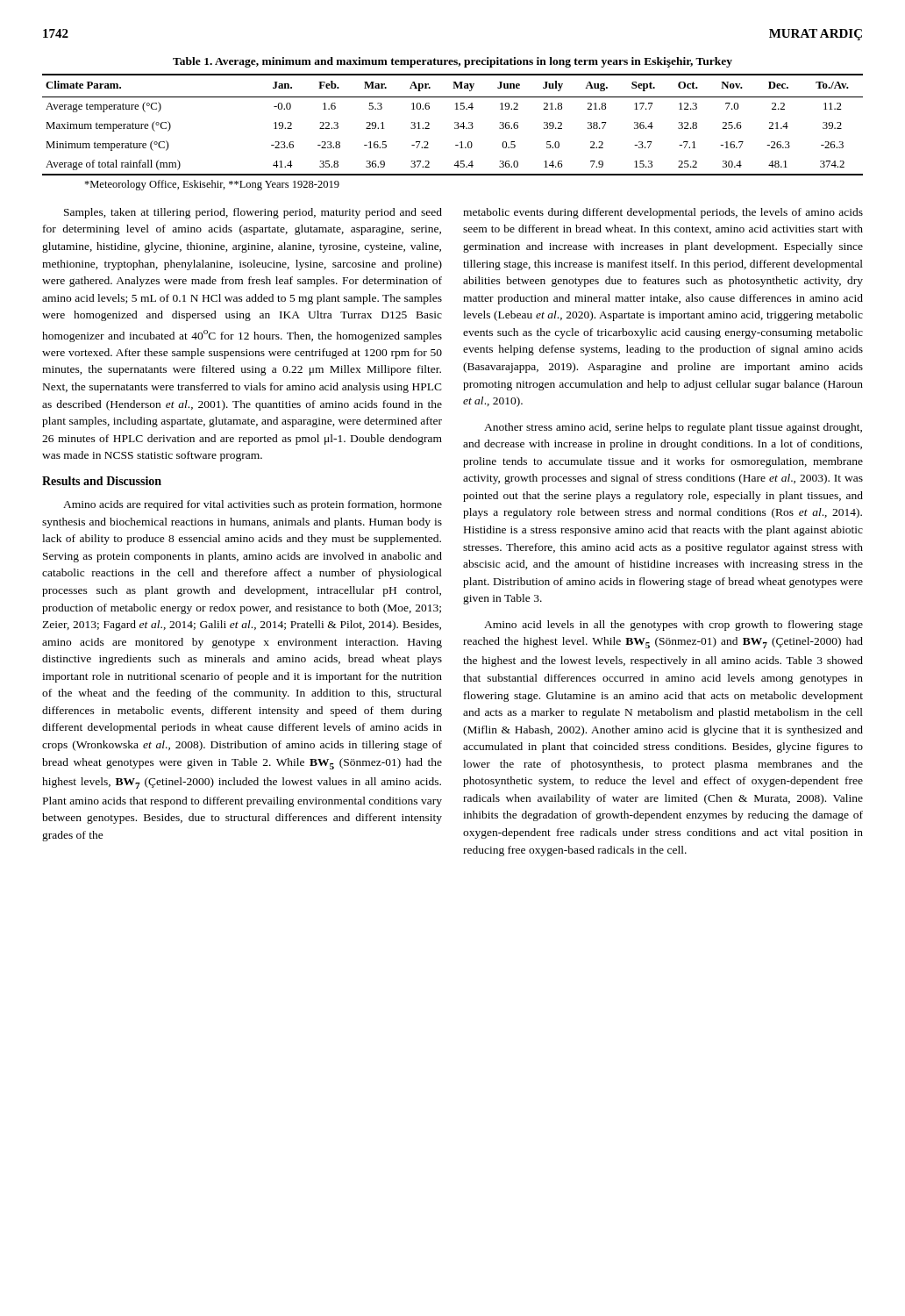
Task: Find the block on this page that starts "Samples, taken at tillering"
Action: [x=242, y=334]
